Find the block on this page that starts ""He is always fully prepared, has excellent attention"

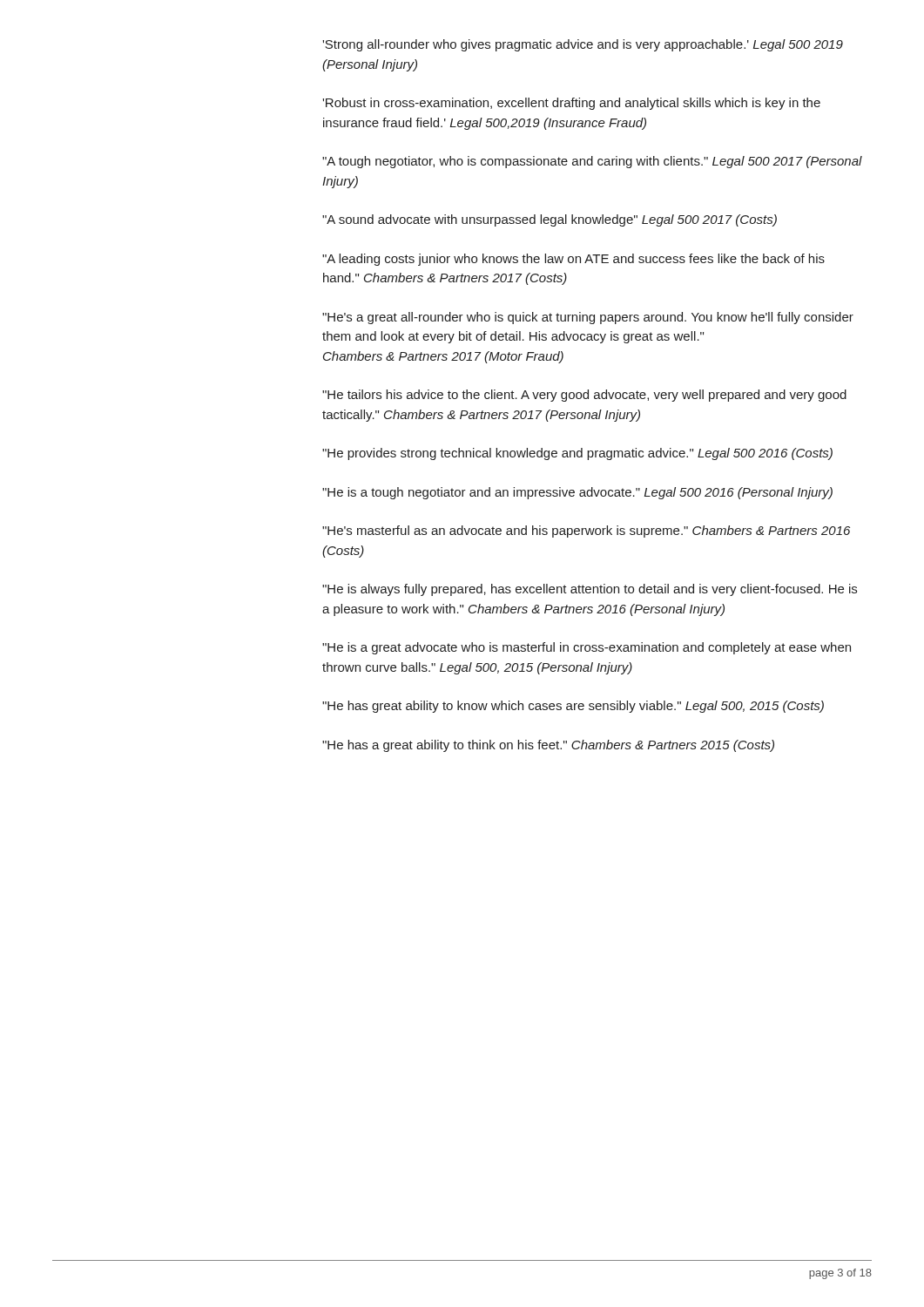[590, 598]
